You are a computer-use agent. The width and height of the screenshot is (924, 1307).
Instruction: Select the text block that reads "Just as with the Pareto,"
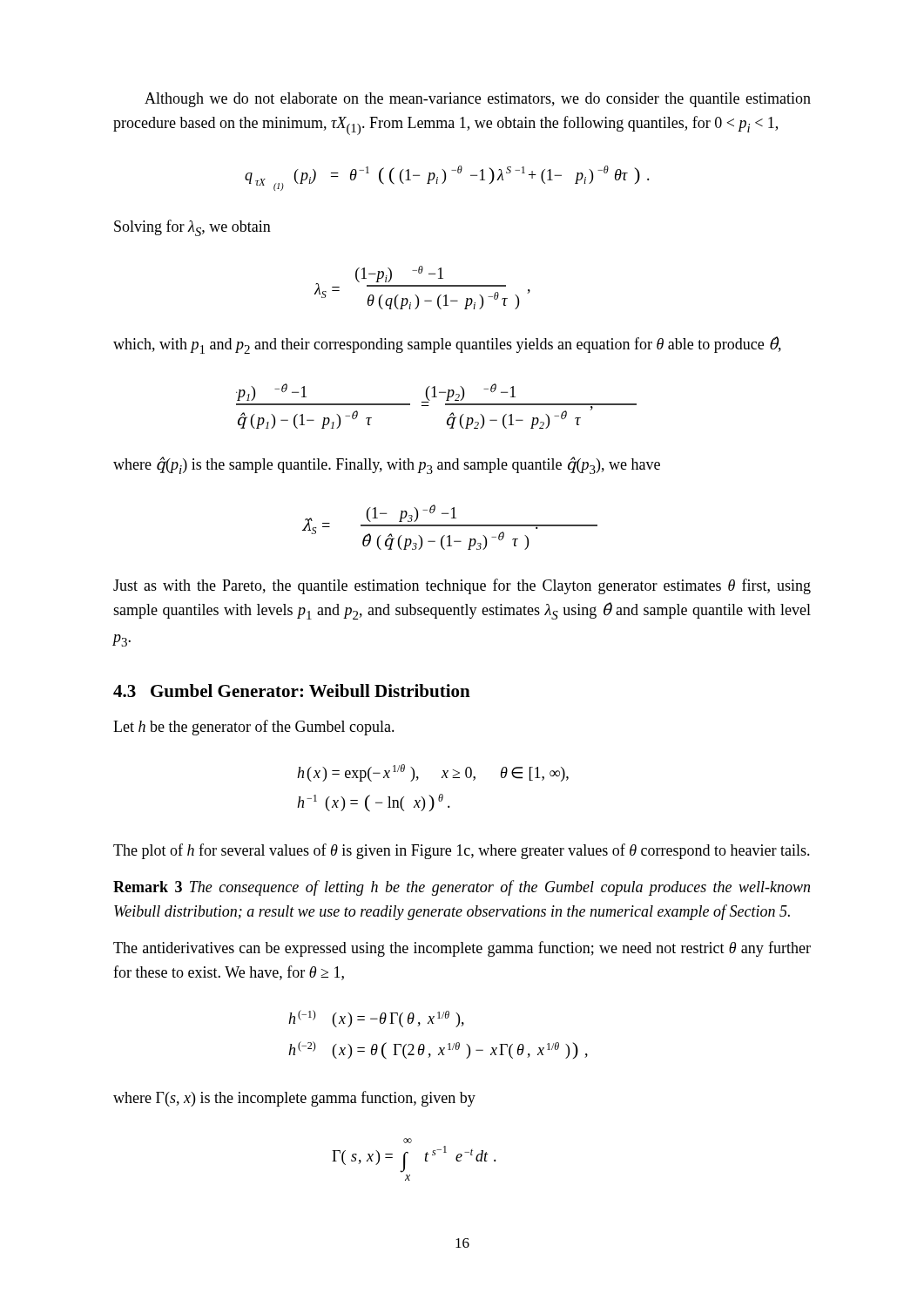[462, 613]
